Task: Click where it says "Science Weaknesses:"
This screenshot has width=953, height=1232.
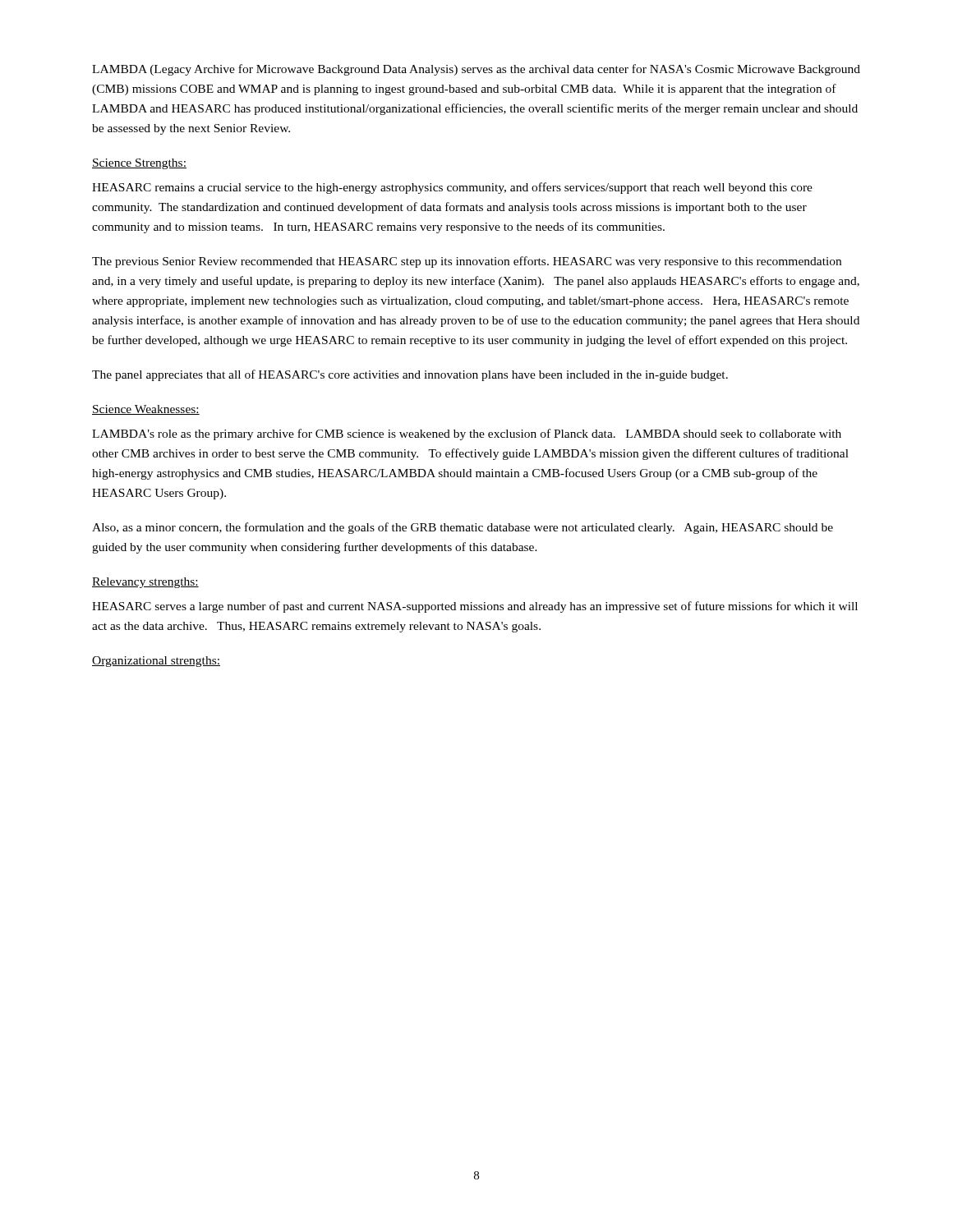Action: (146, 409)
